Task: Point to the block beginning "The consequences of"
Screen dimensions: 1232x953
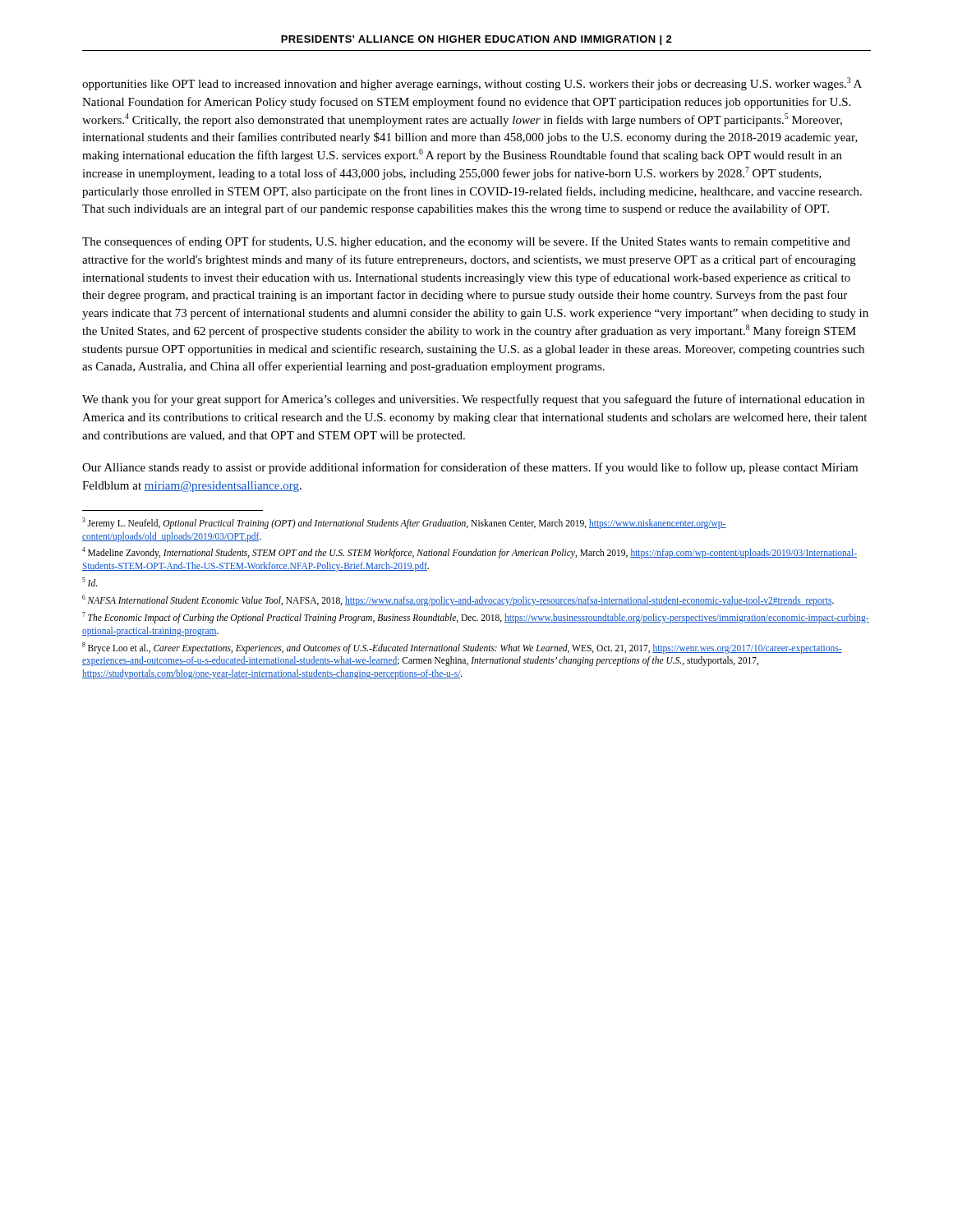Action: [475, 304]
